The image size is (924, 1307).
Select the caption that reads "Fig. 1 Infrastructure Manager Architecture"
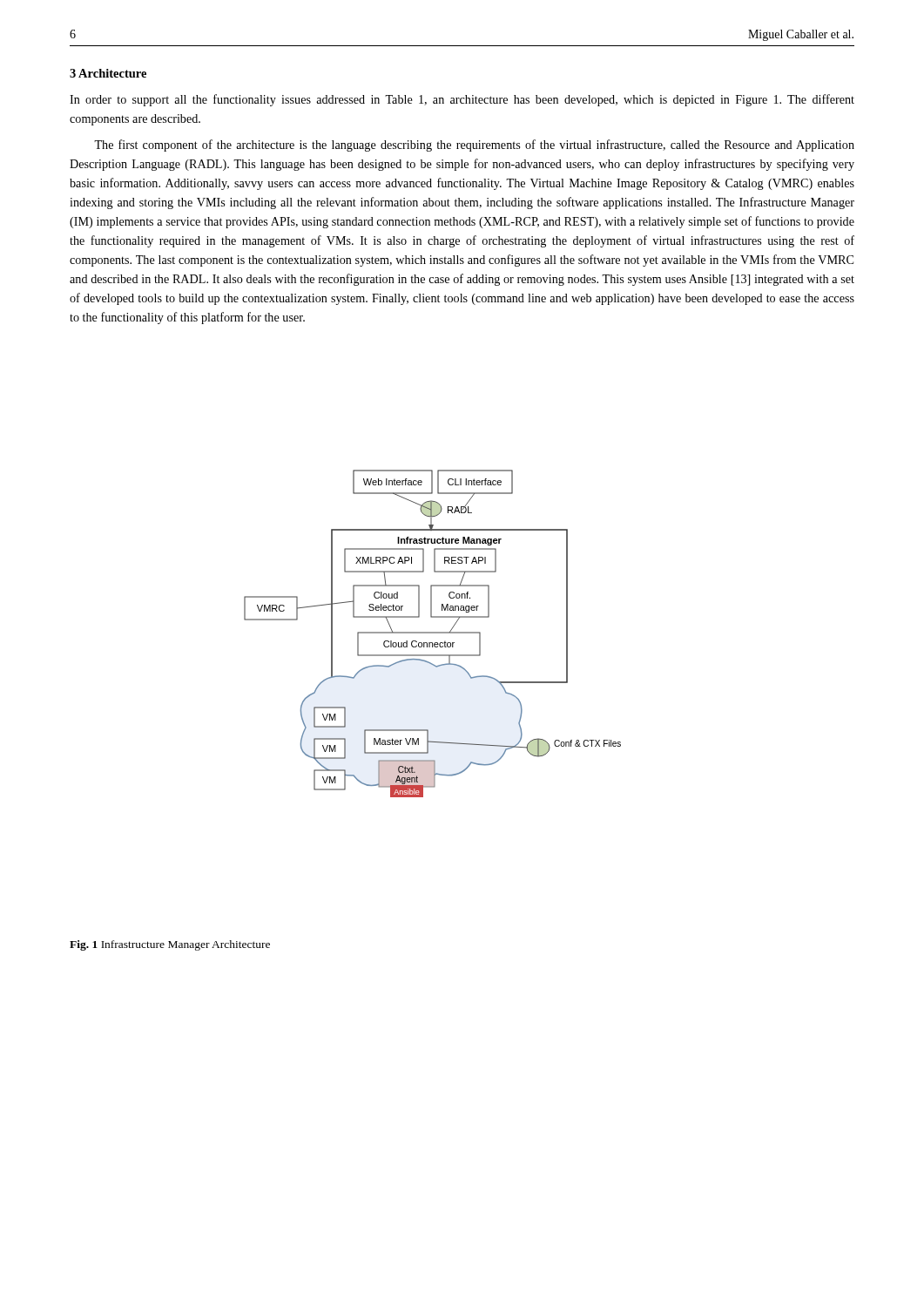pyautogui.click(x=170, y=944)
